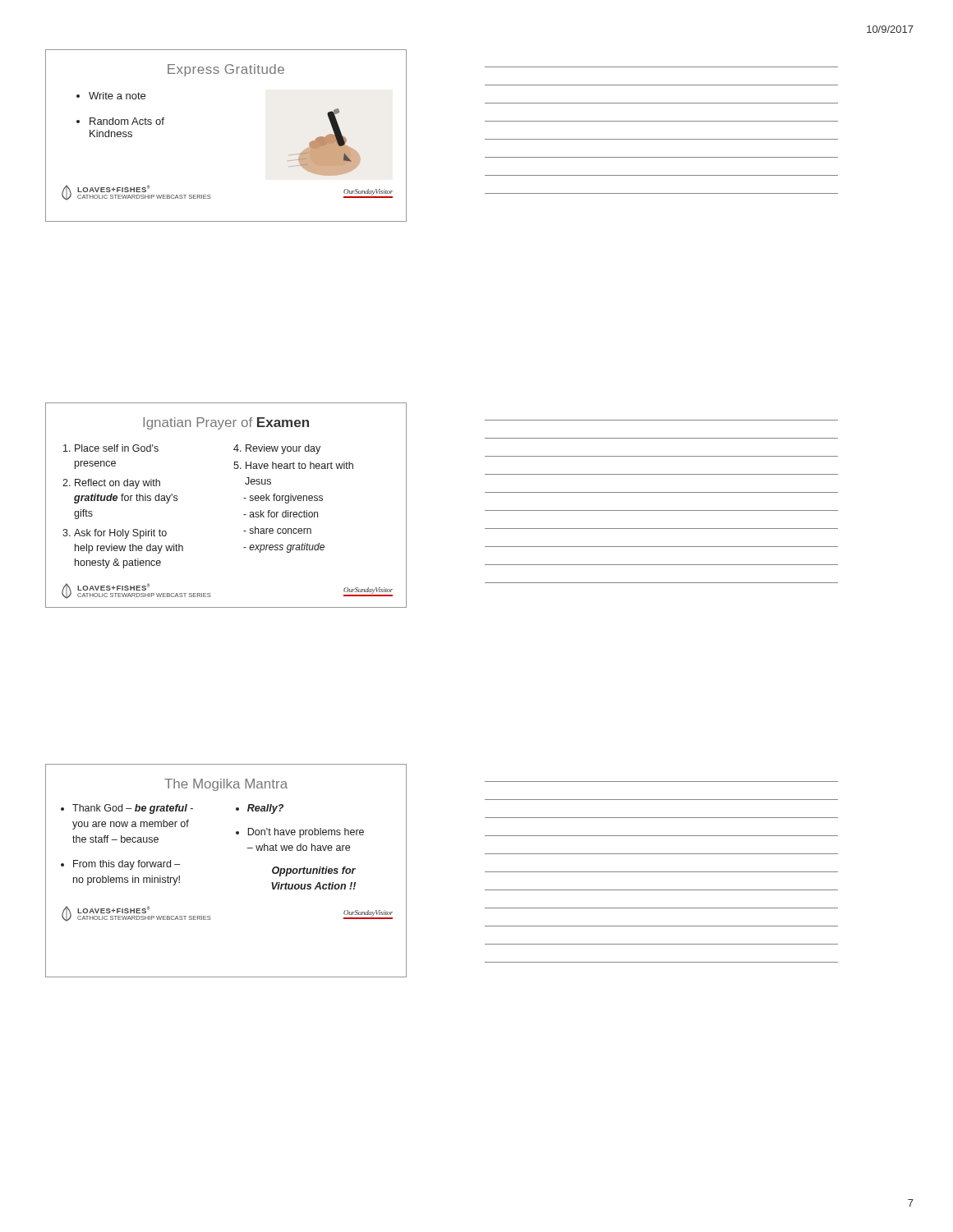Point to the text starting "Ask for Holy Spirit tohelp review the"
Viewport: 953px width, 1232px height.
(129, 548)
